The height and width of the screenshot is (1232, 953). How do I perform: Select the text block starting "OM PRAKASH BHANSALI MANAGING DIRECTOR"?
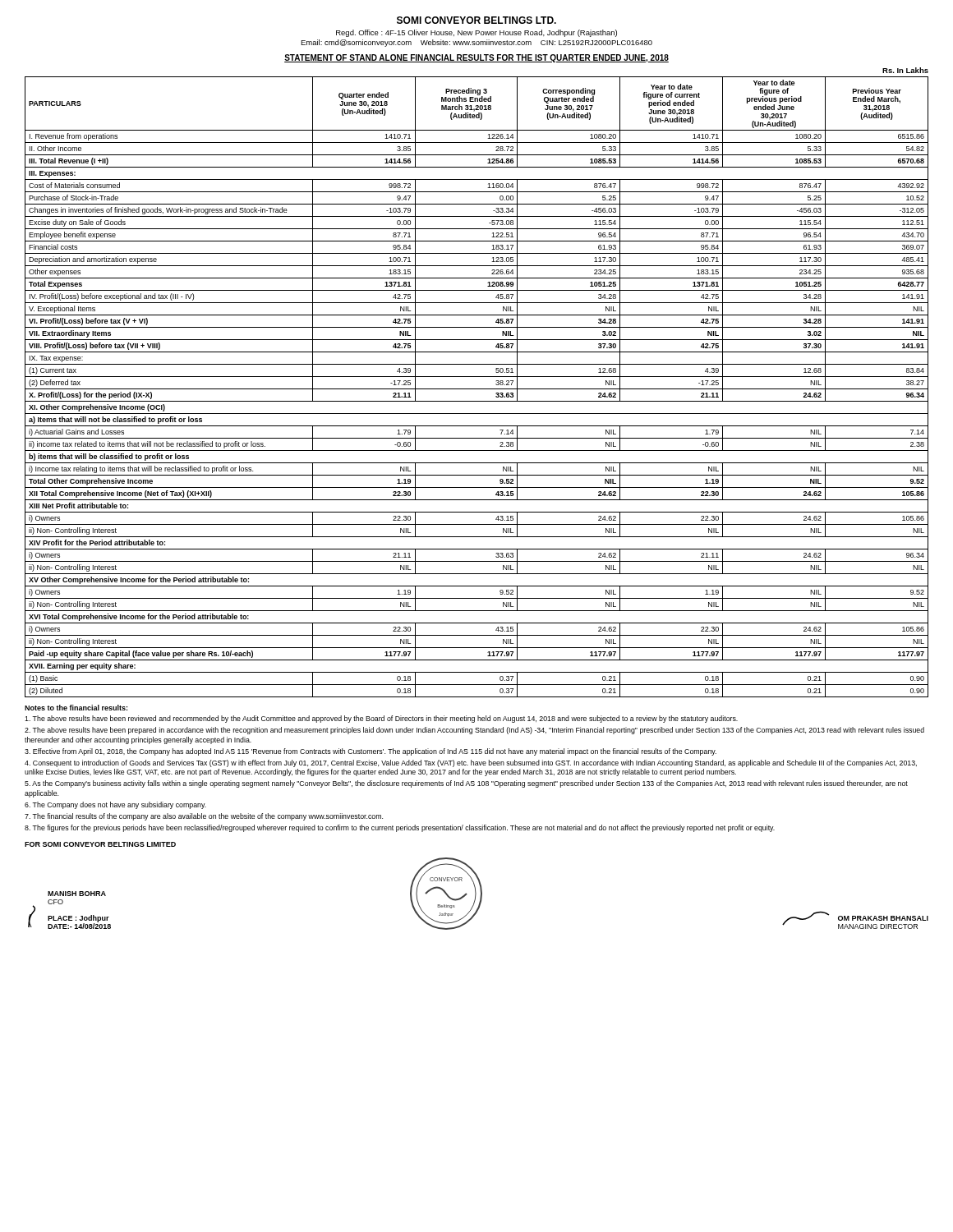click(855, 919)
